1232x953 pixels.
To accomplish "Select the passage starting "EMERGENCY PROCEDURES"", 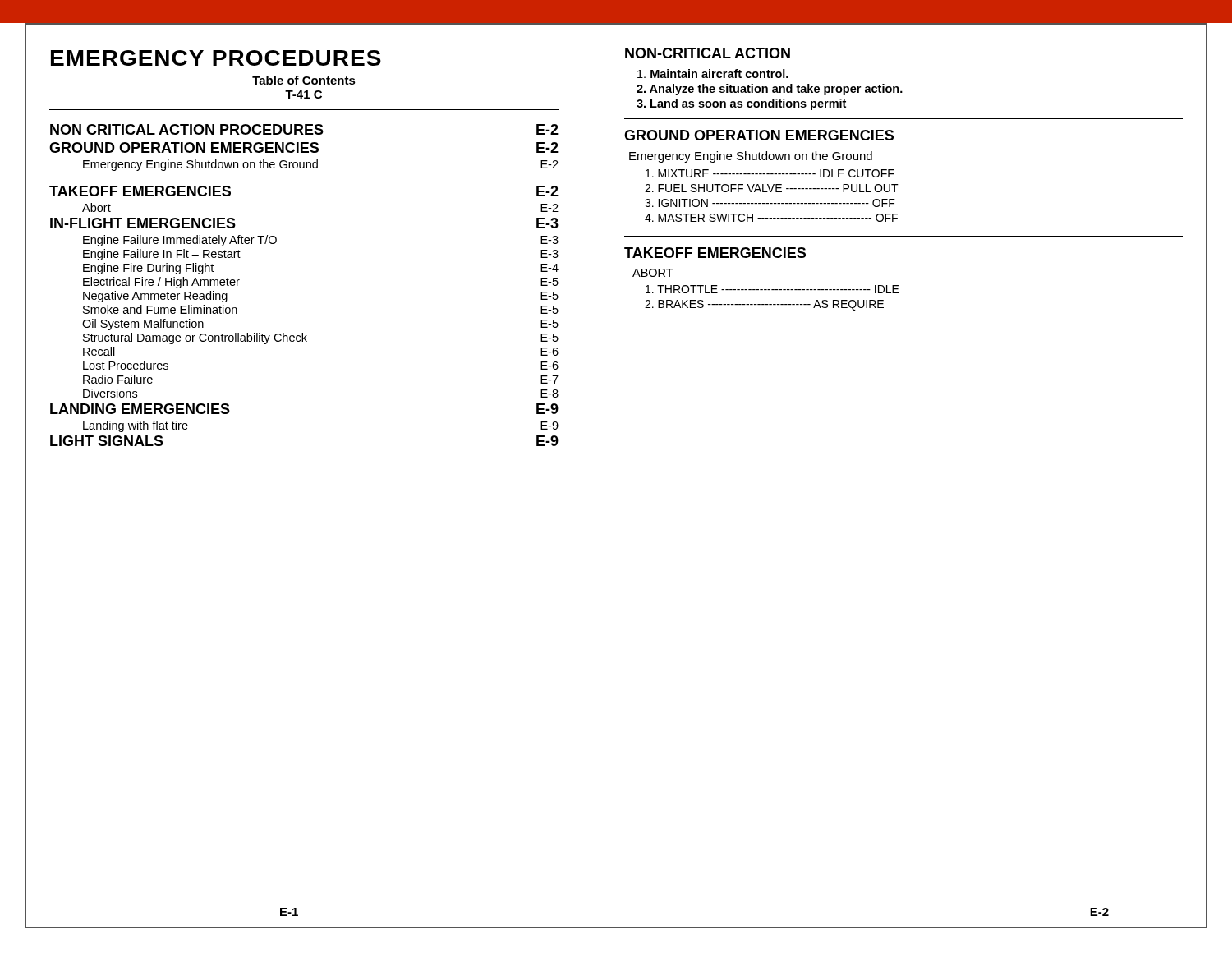I will (x=216, y=58).
